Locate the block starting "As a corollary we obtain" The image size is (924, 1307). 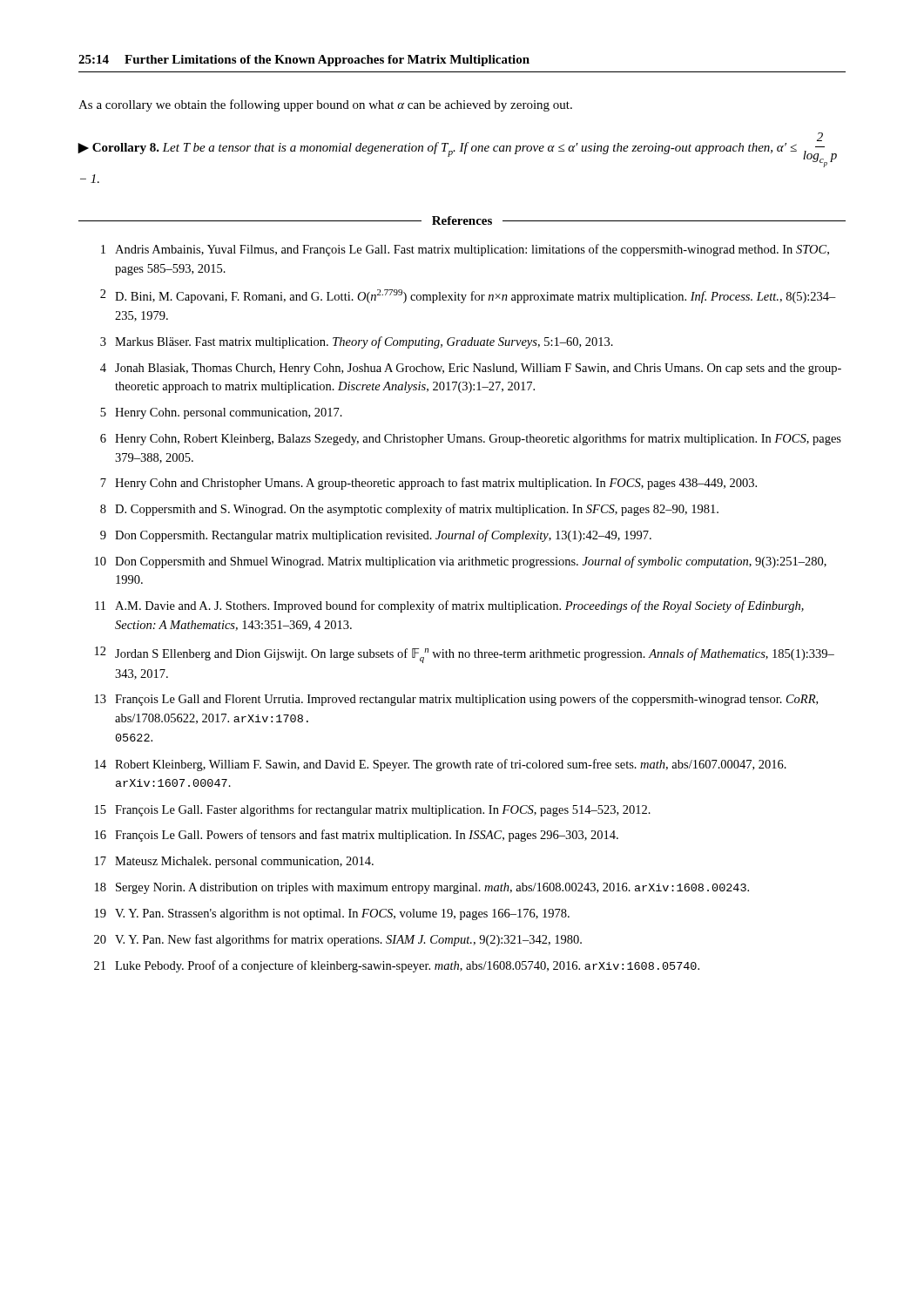326,105
